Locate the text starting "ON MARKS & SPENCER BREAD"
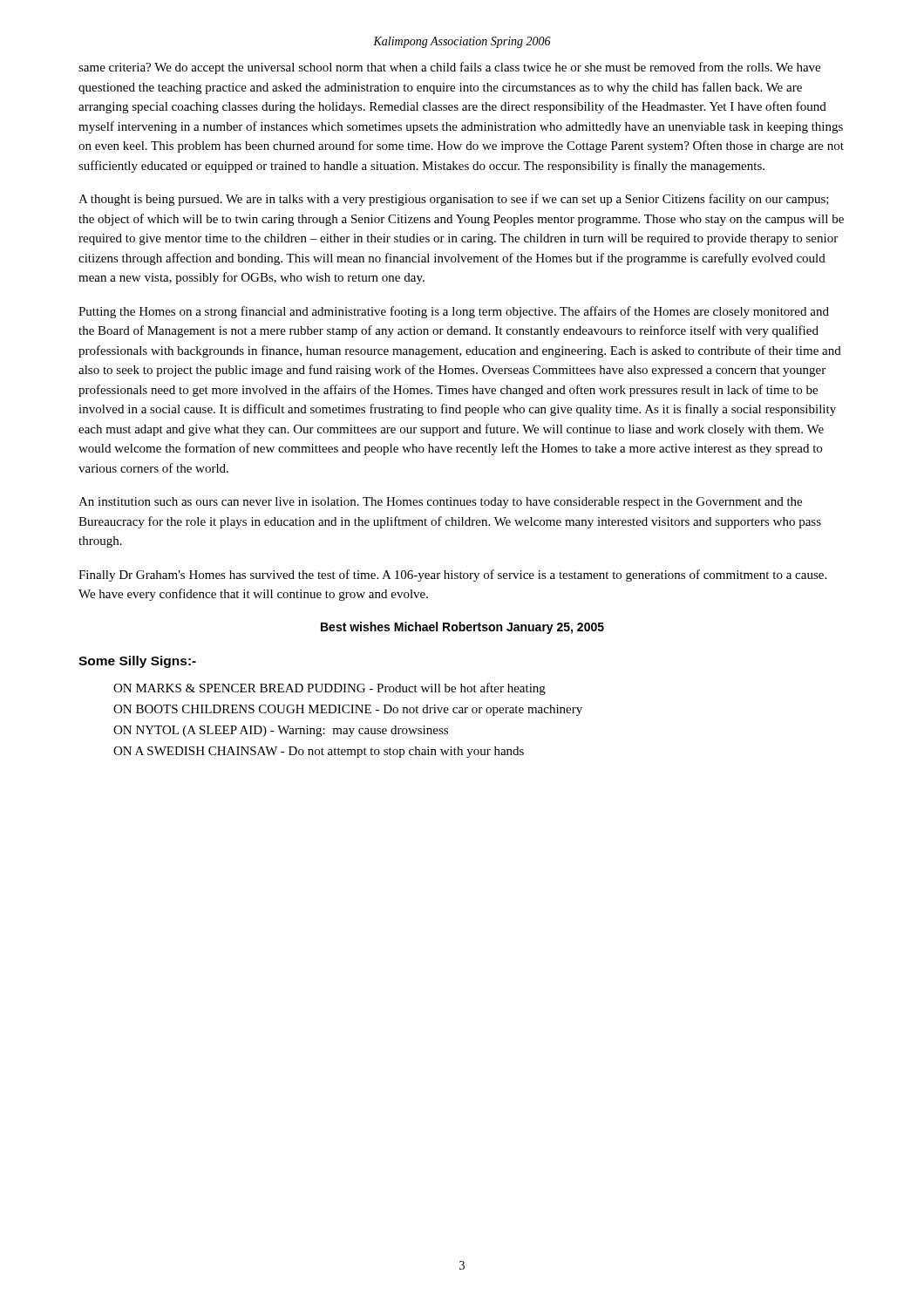The height and width of the screenshot is (1308, 924). pos(329,688)
